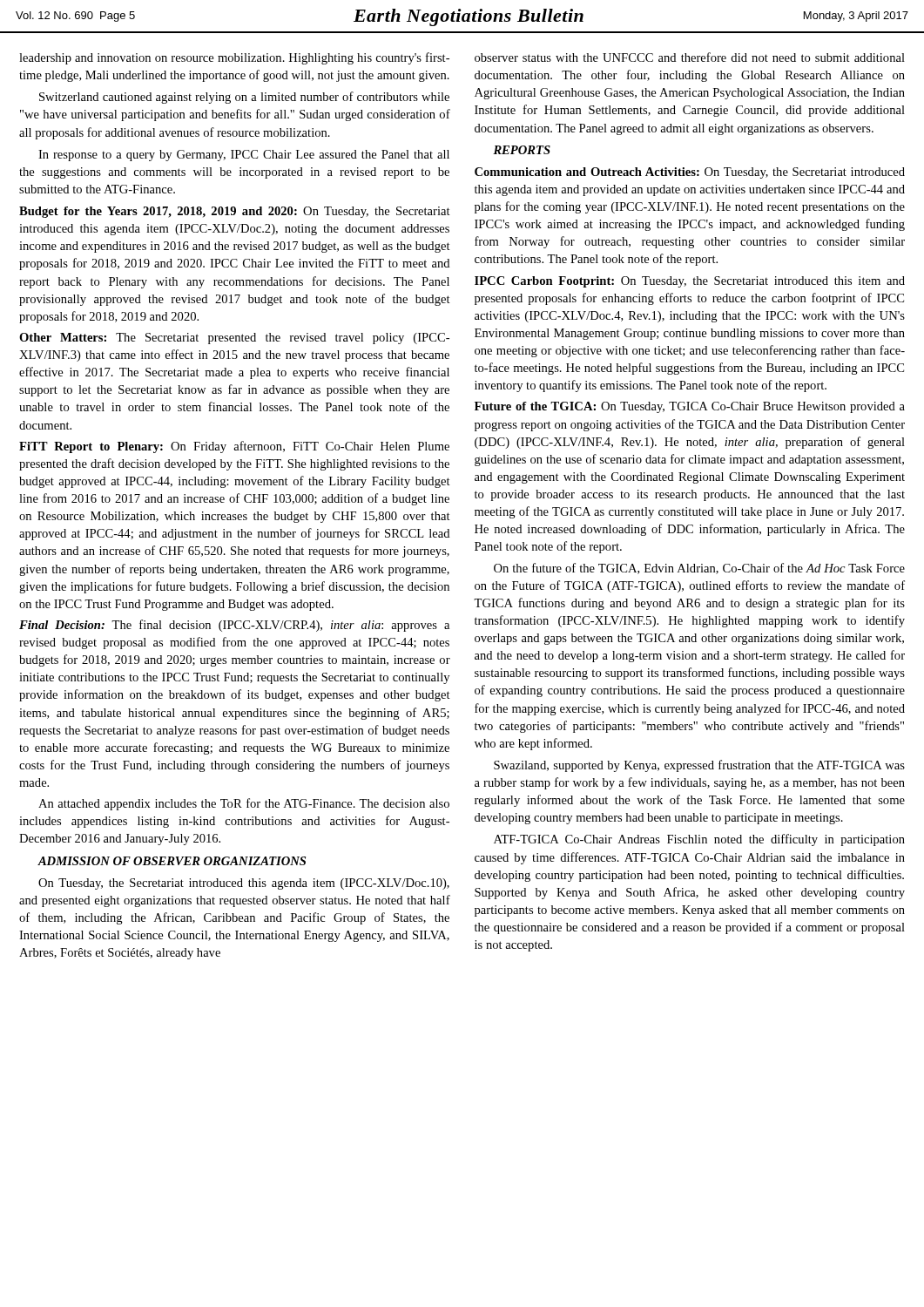Find the text block with the text "observer status with the UNFCCC and therefore"

point(690,93)
